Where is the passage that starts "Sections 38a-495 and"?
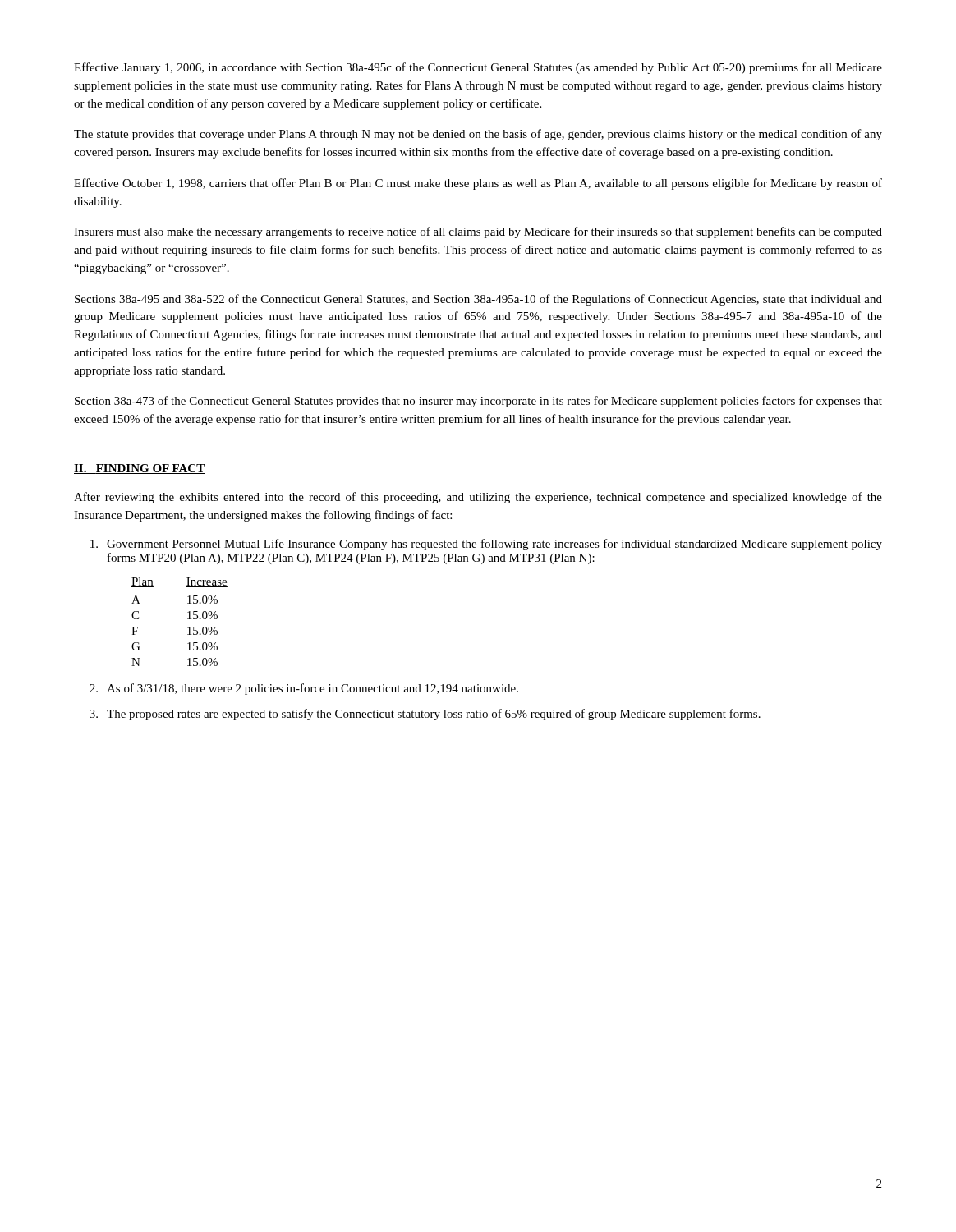956x1232 pixels. tap(478, 334)
